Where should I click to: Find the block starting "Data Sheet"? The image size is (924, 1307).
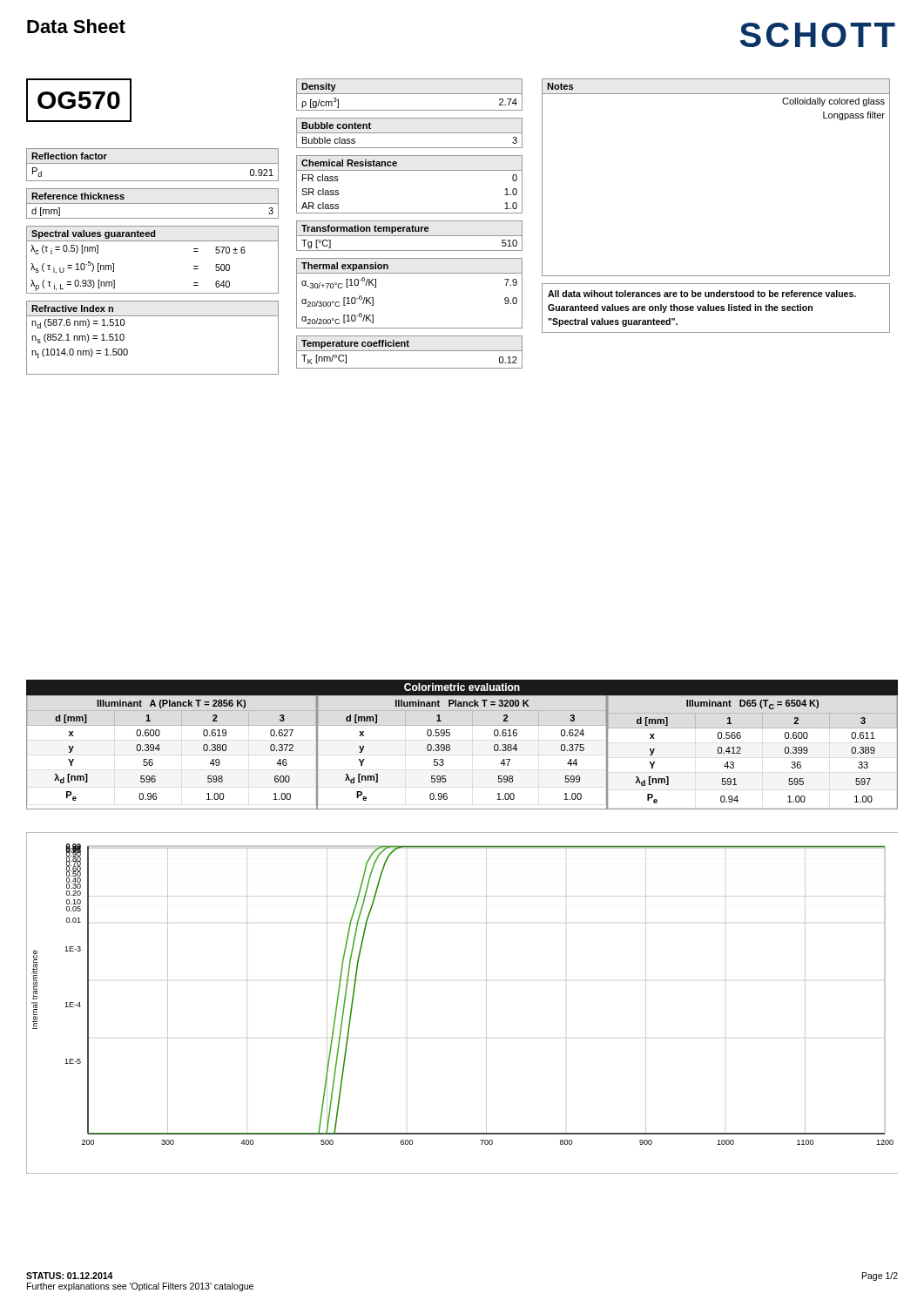76,27
